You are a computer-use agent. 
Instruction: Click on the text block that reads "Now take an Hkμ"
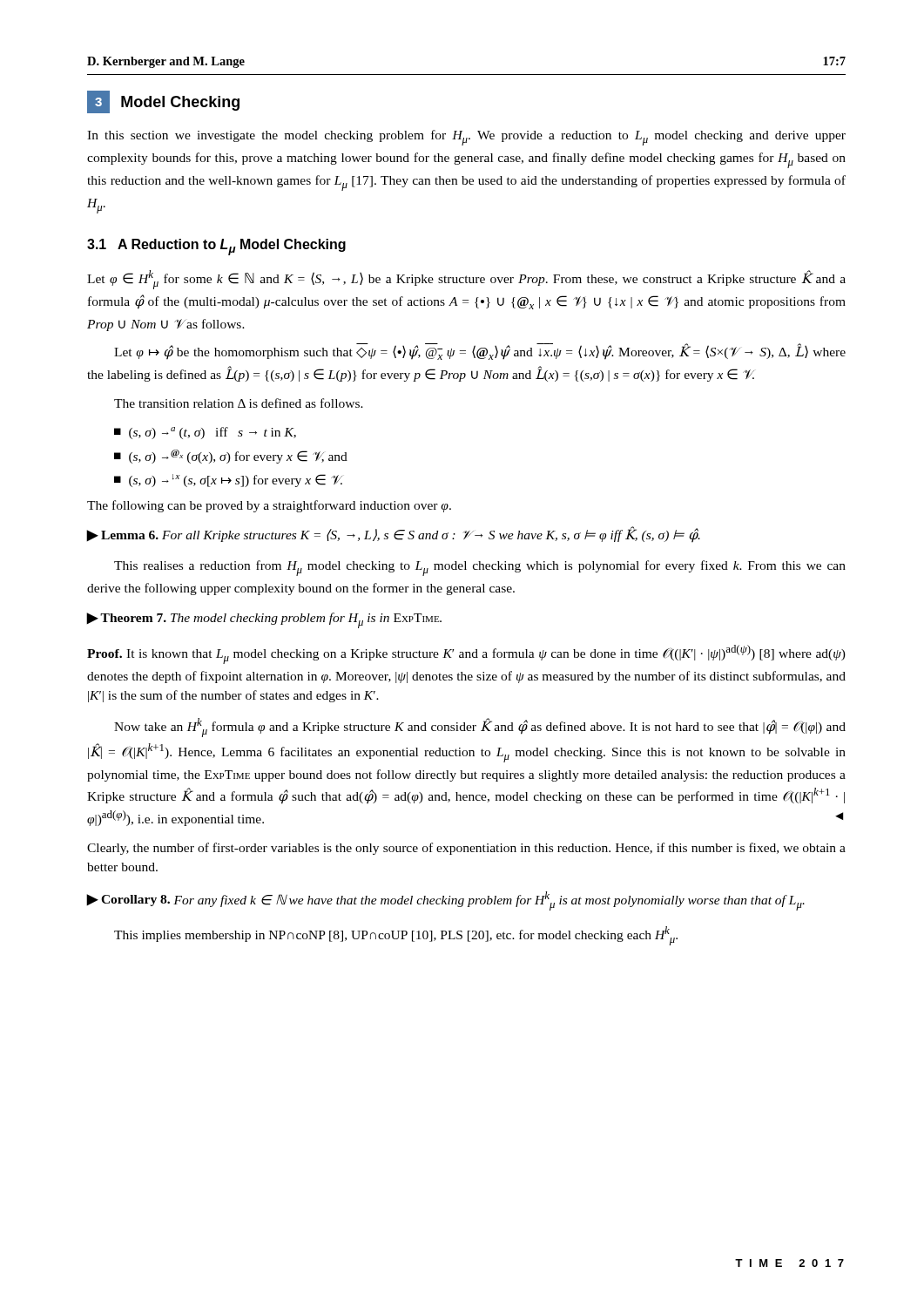point(466,772)
